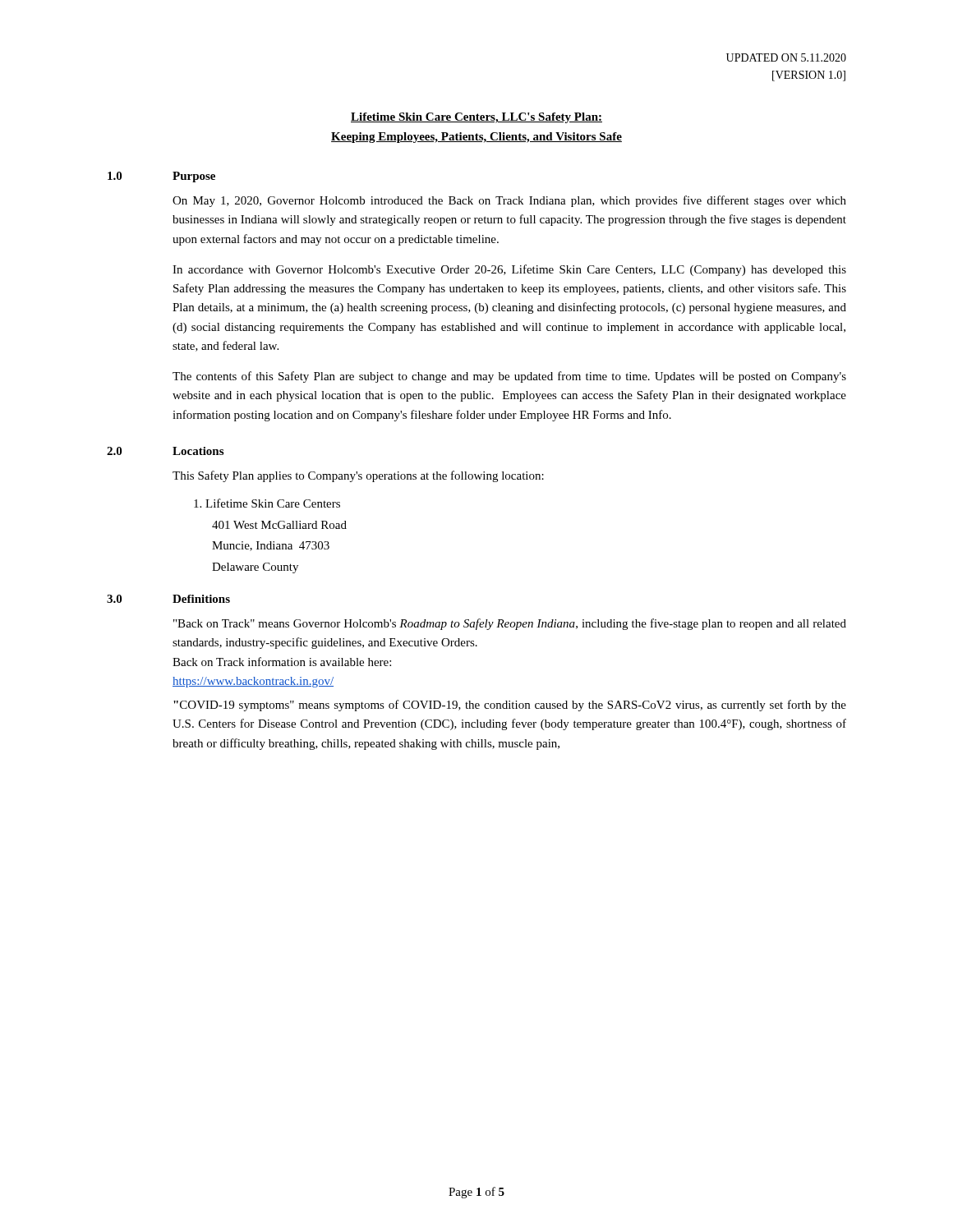
Task: Find the text starting "Lifetime Skin Care Centers 401 West"
Action: point(267,503)
